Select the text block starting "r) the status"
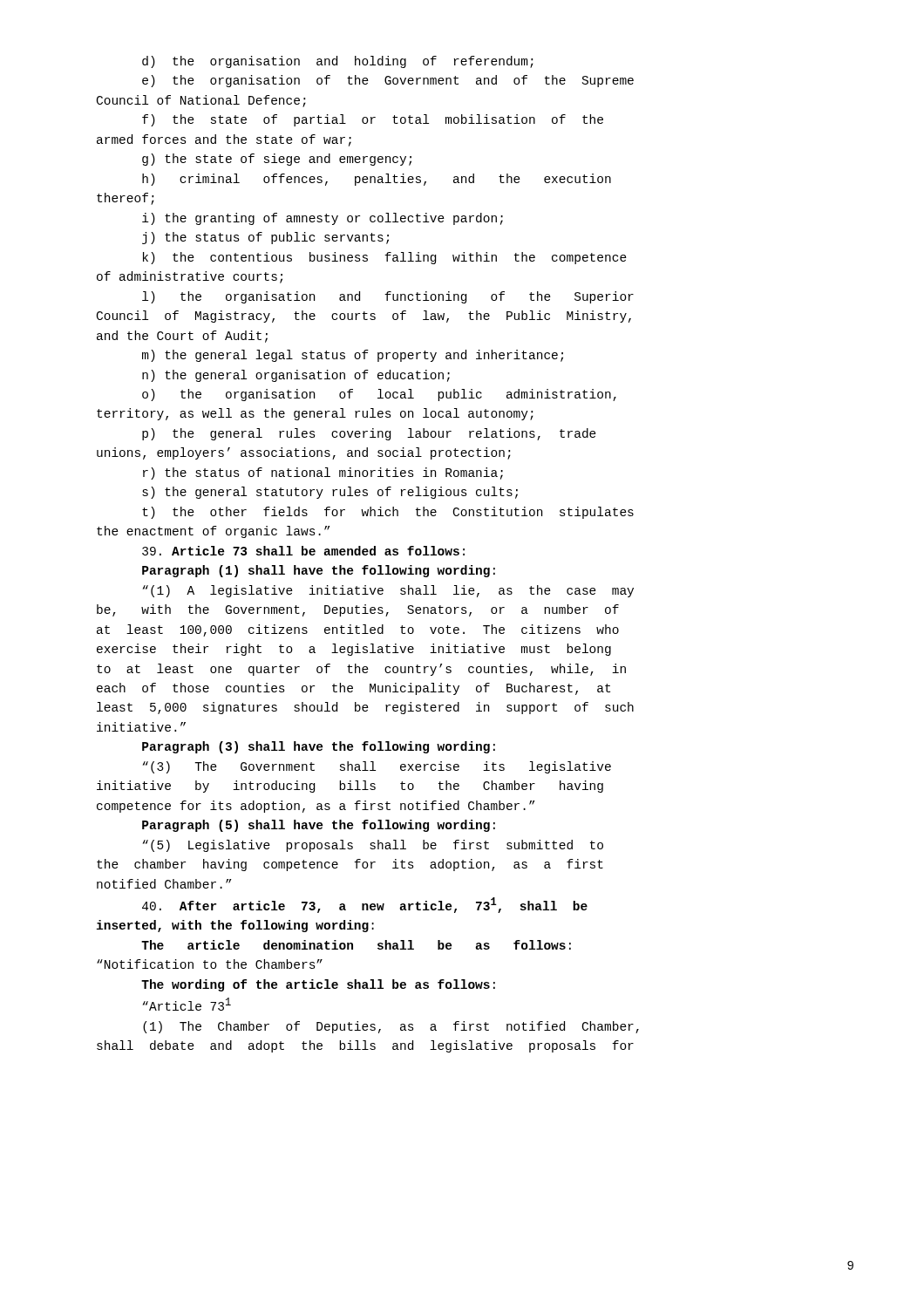Image resolution: width=924 pixels, height=1308 pixels. [x=475, y=474]
